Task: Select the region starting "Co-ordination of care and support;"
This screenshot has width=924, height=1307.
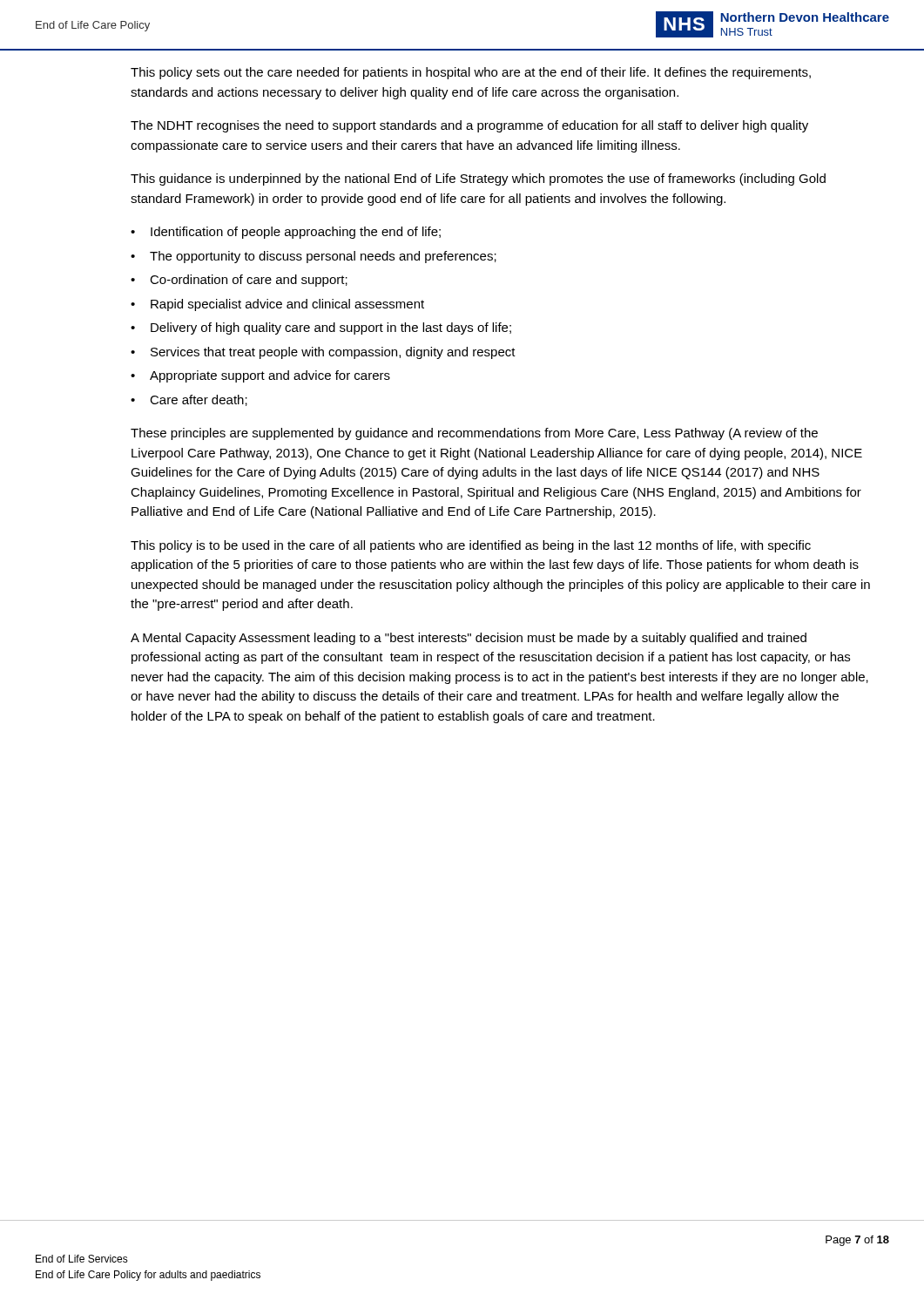Action: click(x=249, y=279)
